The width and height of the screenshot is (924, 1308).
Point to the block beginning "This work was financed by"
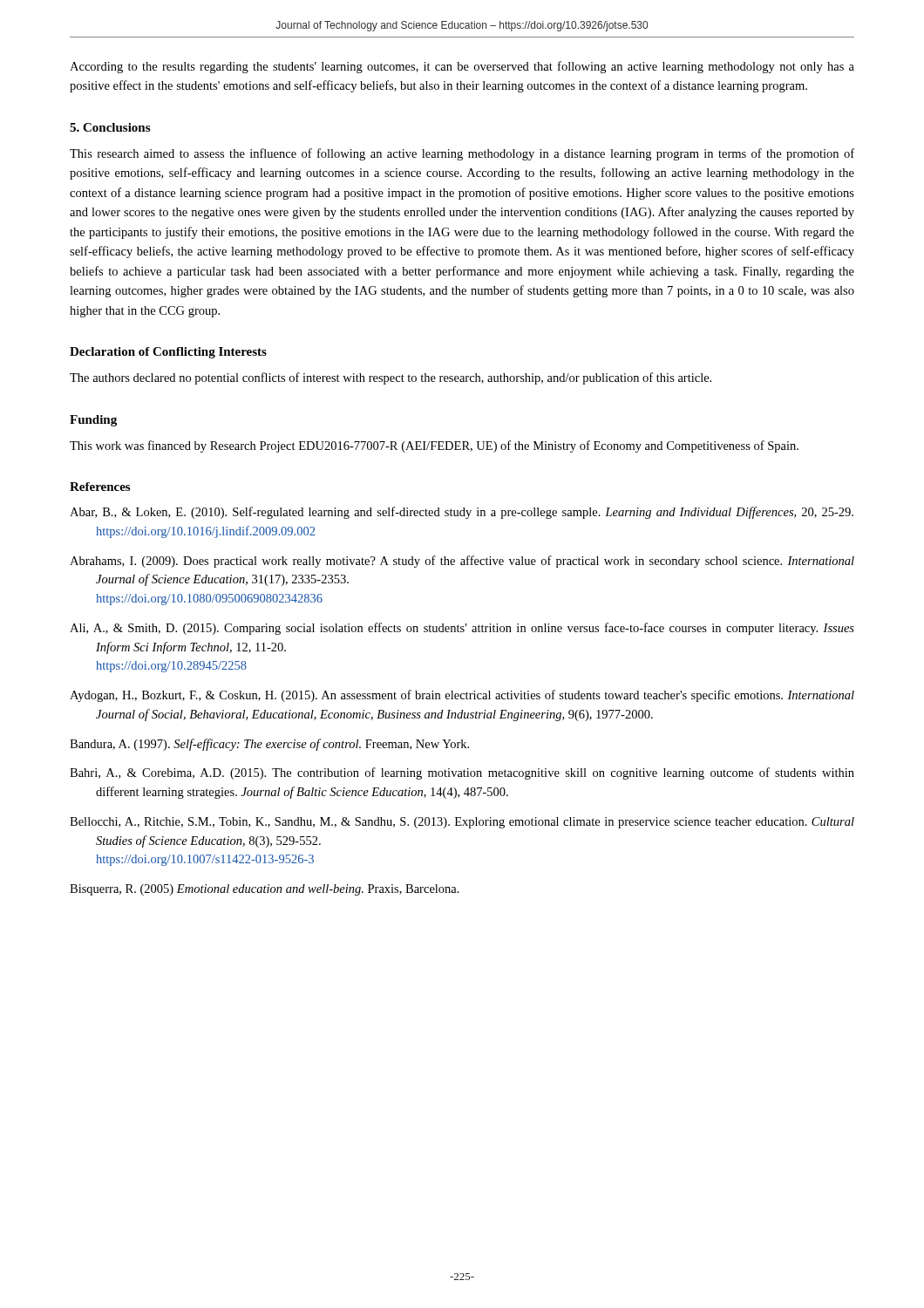[434, 445]
